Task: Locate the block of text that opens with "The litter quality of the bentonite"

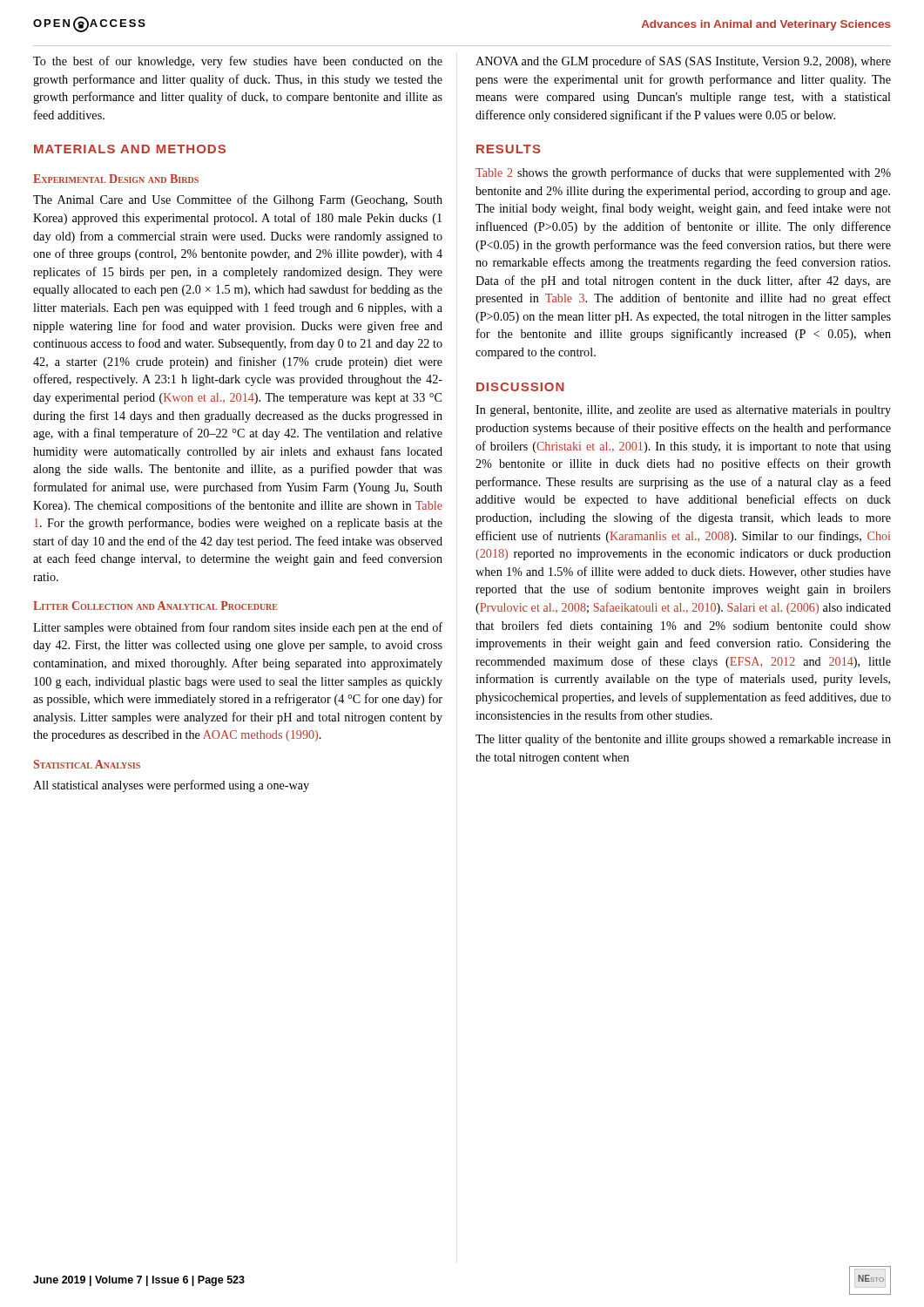Action: point(683,748)
